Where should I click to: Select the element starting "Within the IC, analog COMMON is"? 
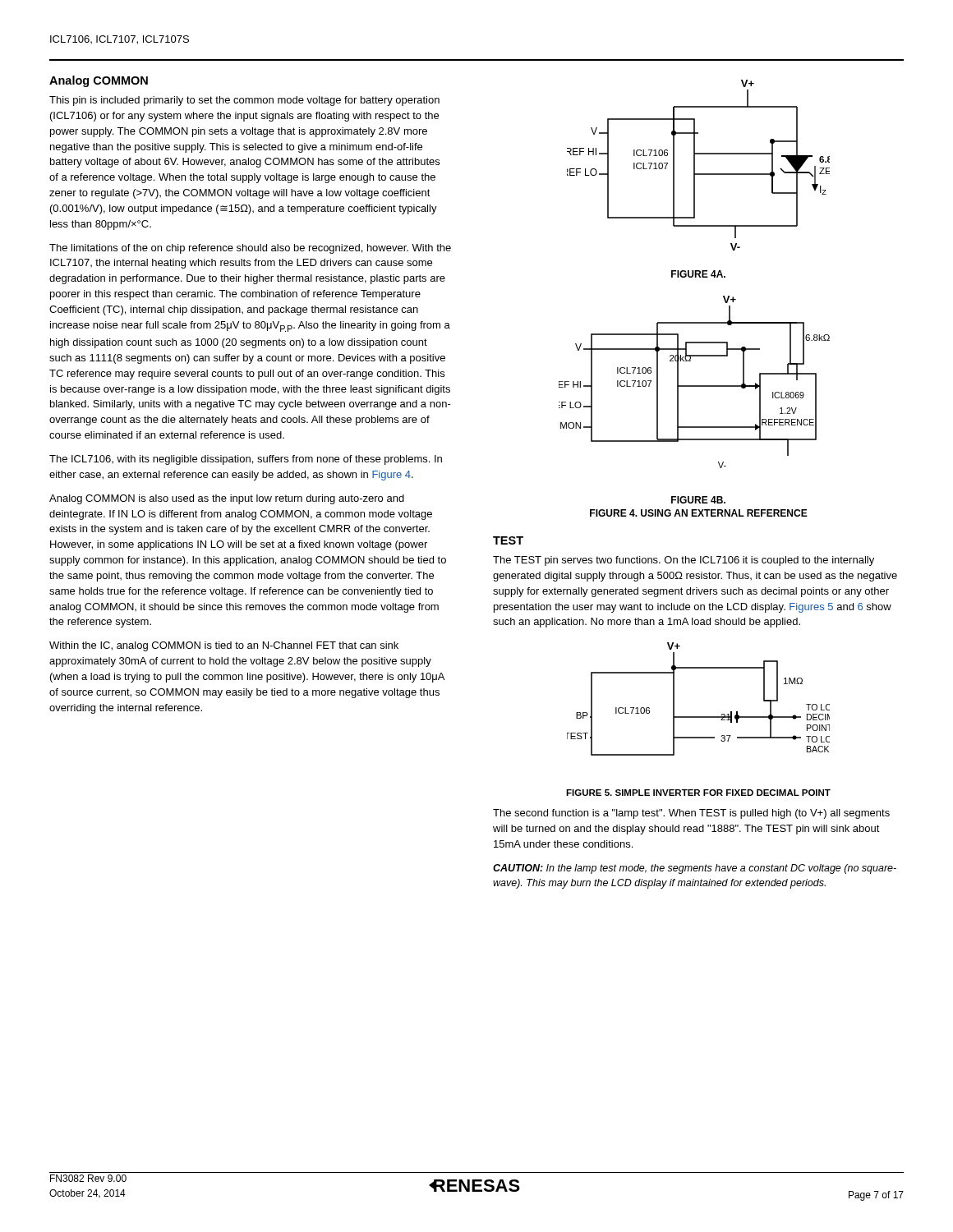[251, 677]
